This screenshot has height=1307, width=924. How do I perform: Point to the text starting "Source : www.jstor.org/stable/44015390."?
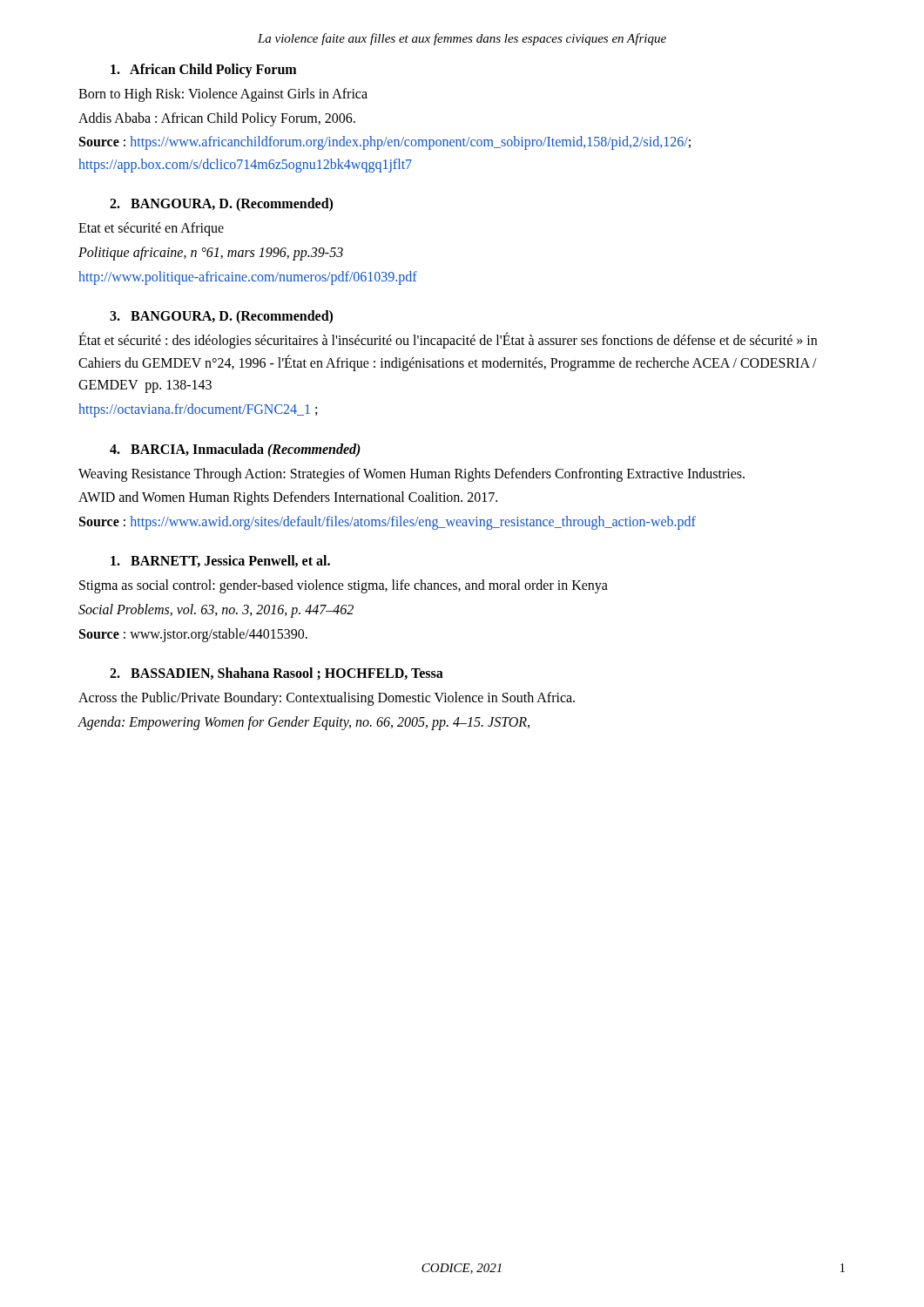coord(193,633)
